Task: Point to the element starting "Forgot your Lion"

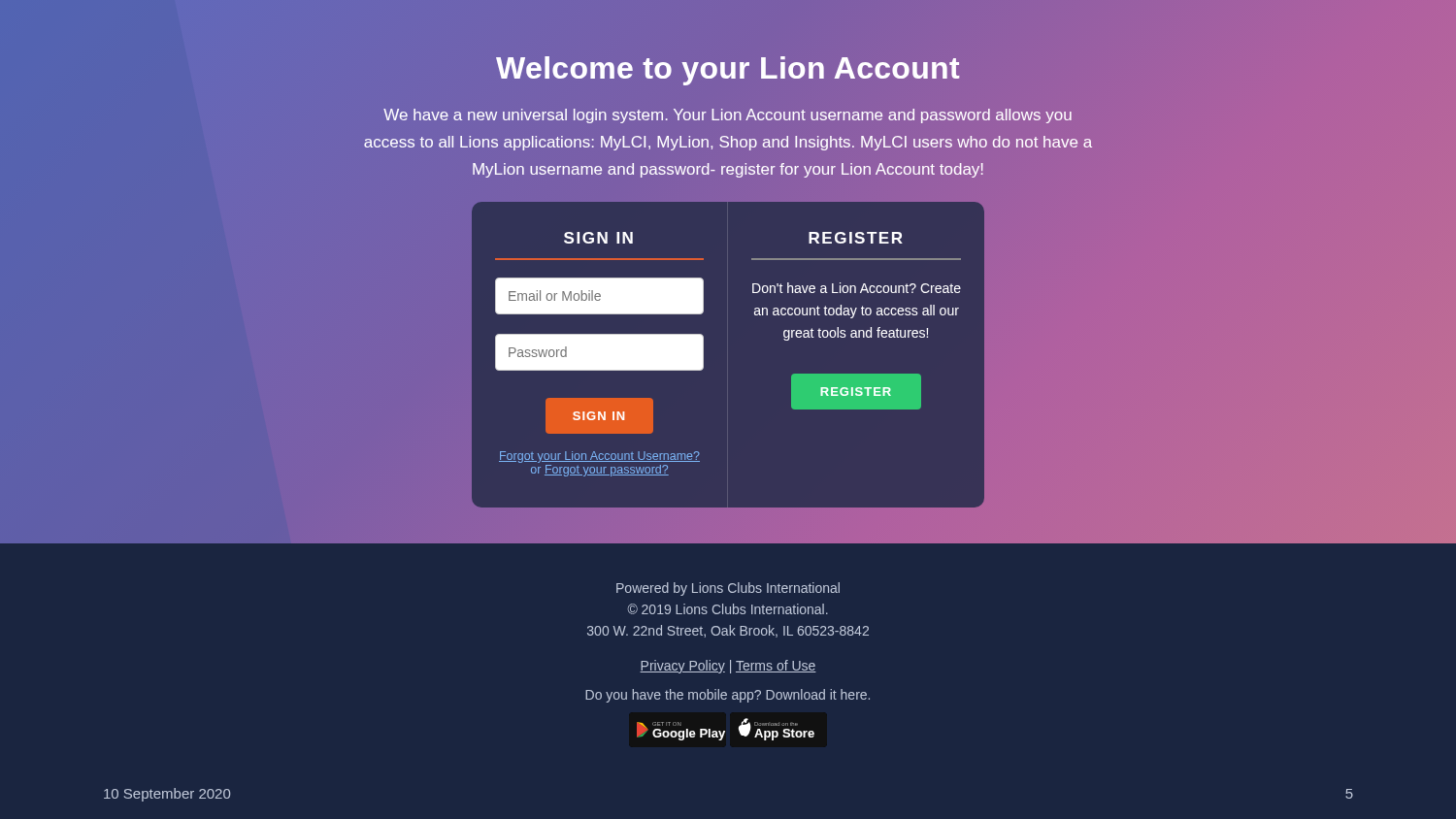Action: tap(599, 463)
